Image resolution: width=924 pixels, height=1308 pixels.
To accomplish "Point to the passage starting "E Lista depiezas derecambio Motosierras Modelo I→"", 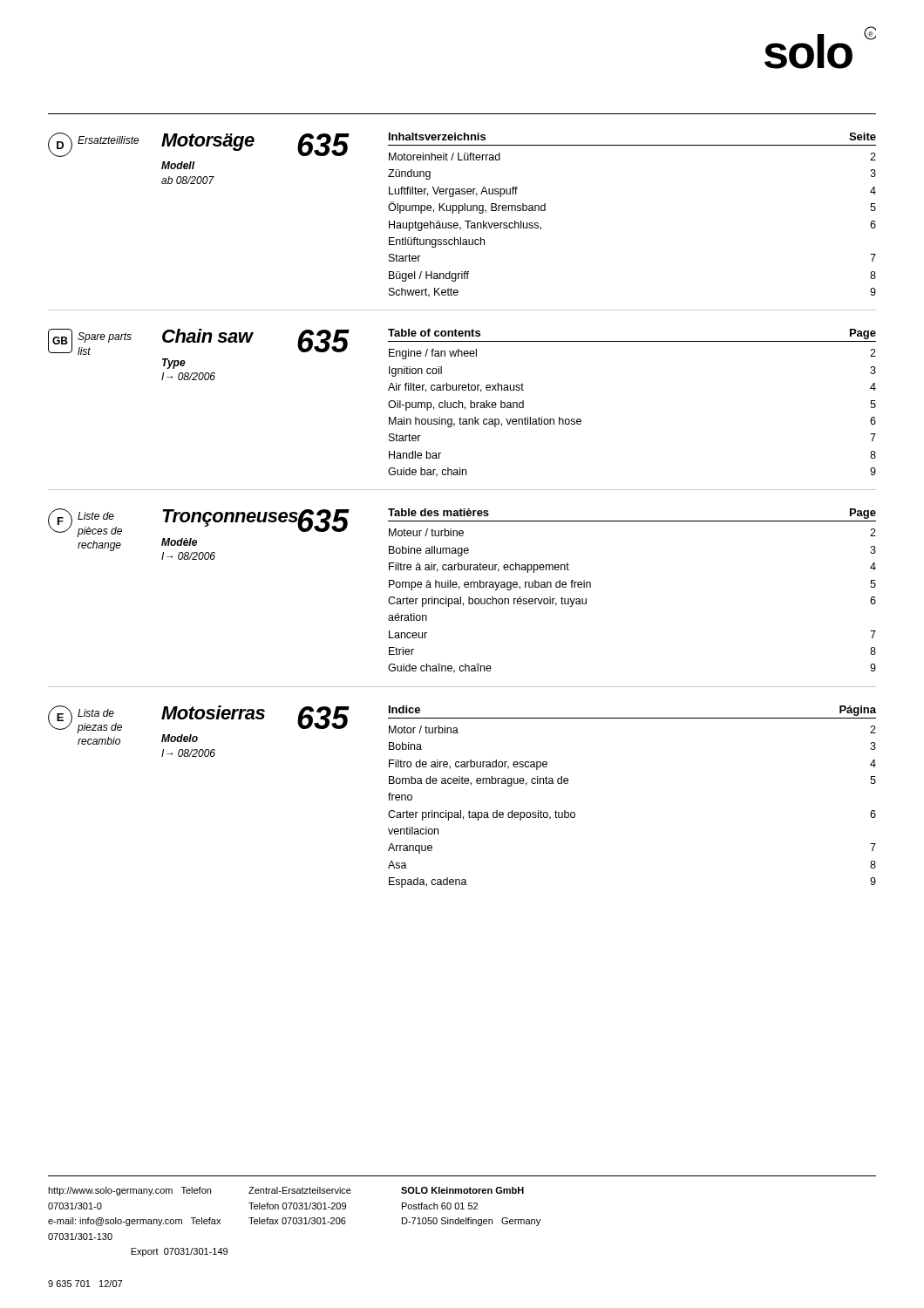I will tap(462, 795).
